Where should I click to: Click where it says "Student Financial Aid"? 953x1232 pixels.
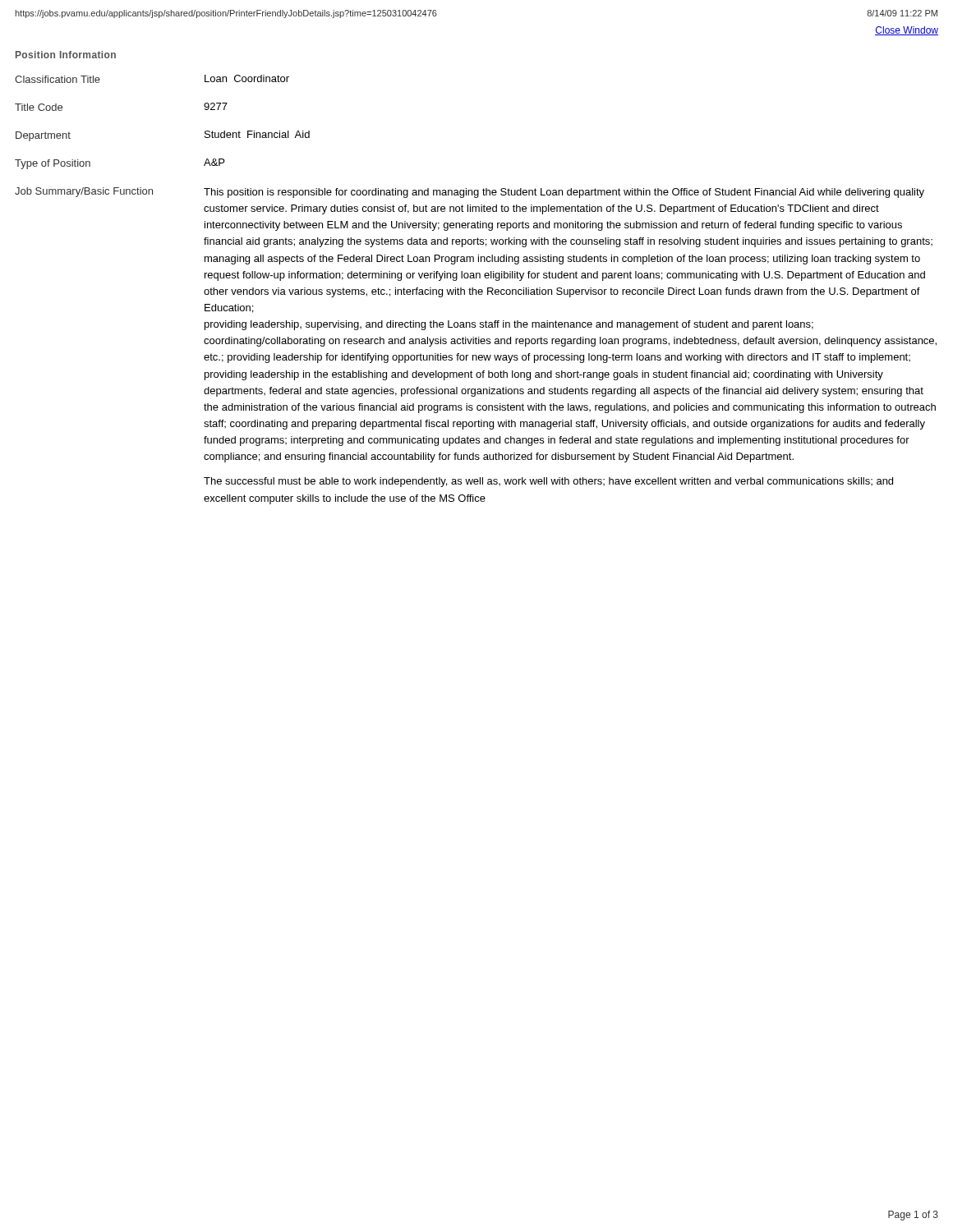(x=257, y=134)
